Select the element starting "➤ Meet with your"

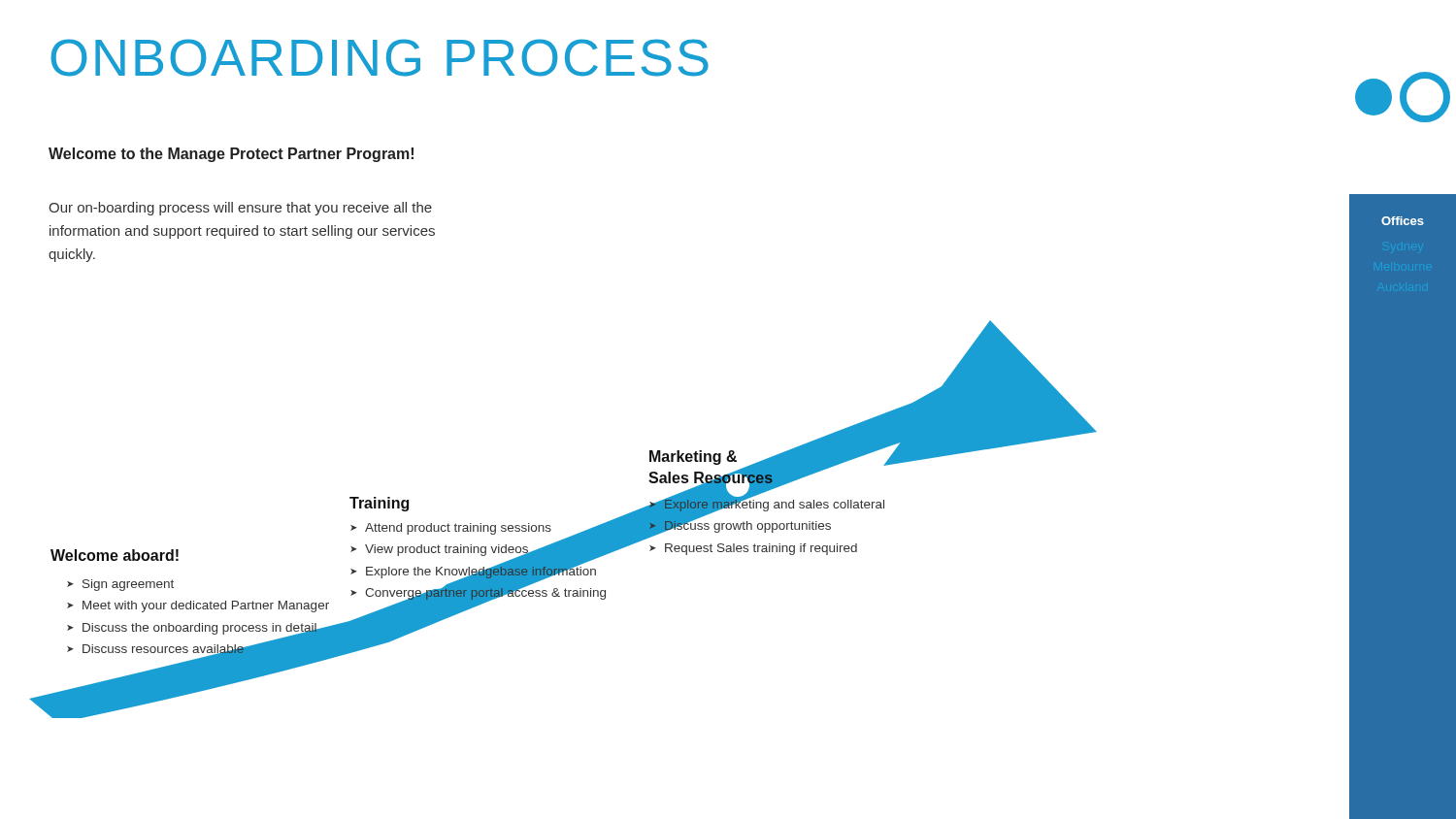pyautogui.click(x=198, y=605)
